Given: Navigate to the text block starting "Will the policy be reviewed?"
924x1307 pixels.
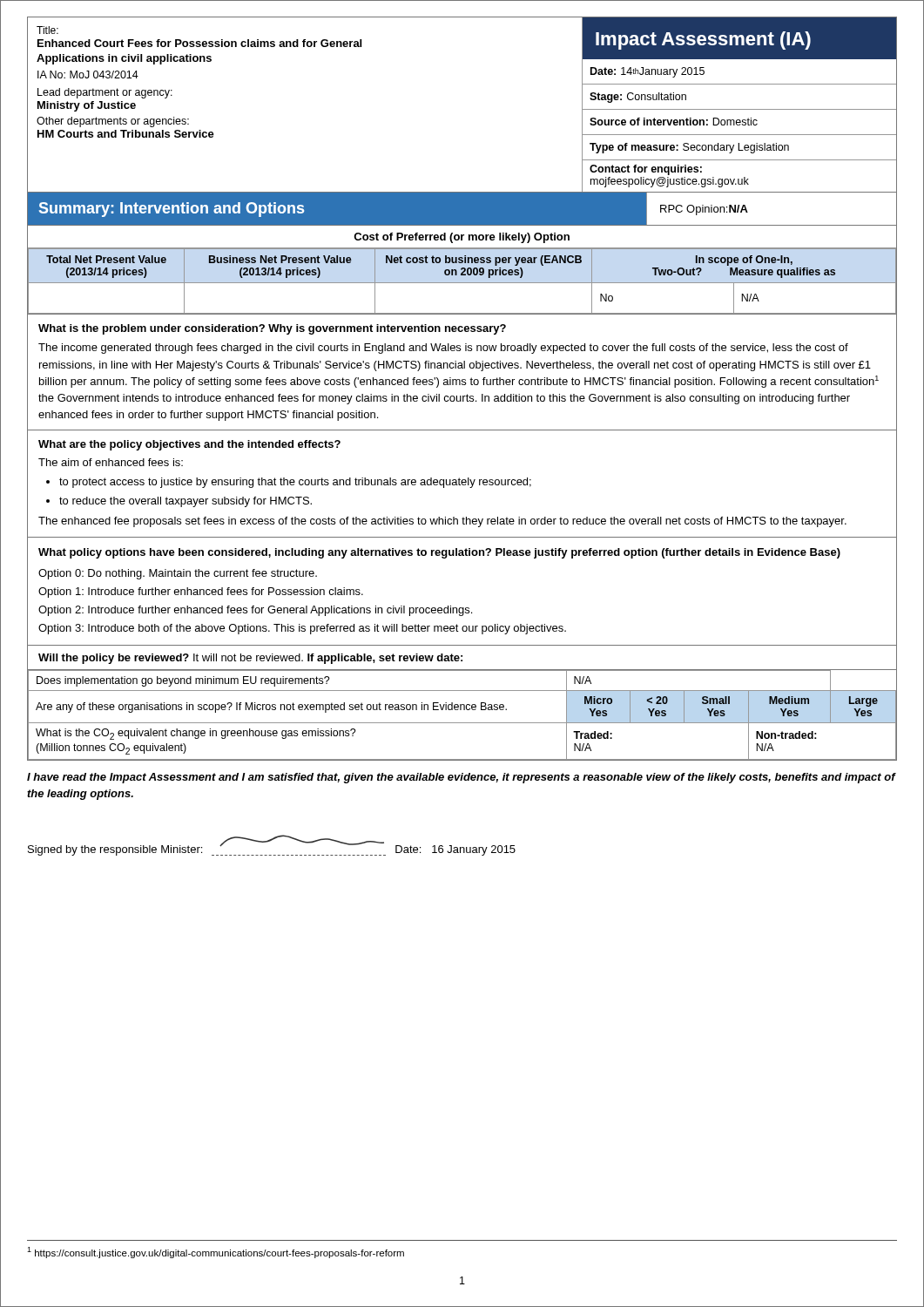Looking at the screenshot, I should (251, 658).
